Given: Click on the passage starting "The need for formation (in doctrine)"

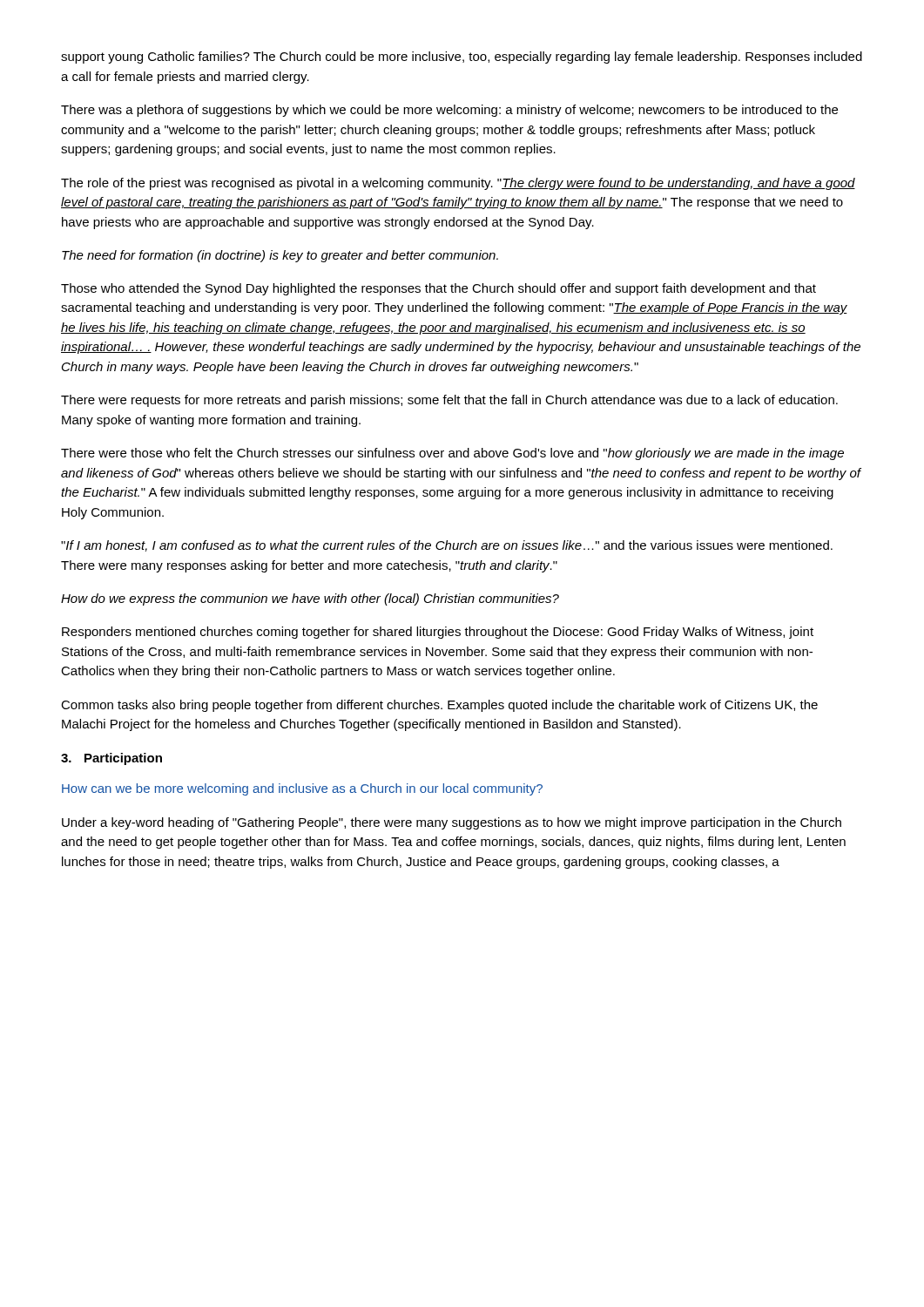Looking at the screenshot, I should pyautogui.click(x=280, y=255).
